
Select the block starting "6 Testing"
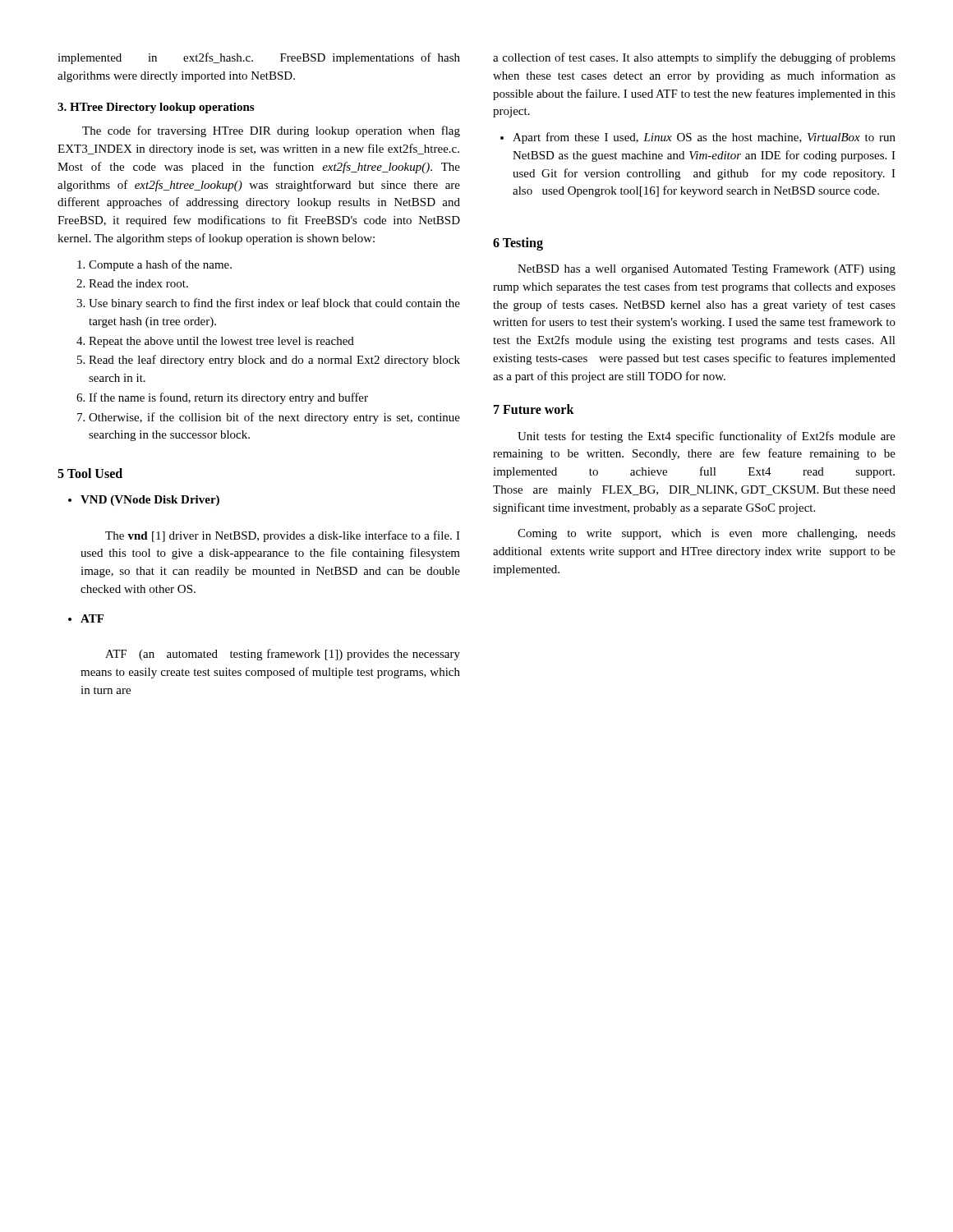coord(518,244)
